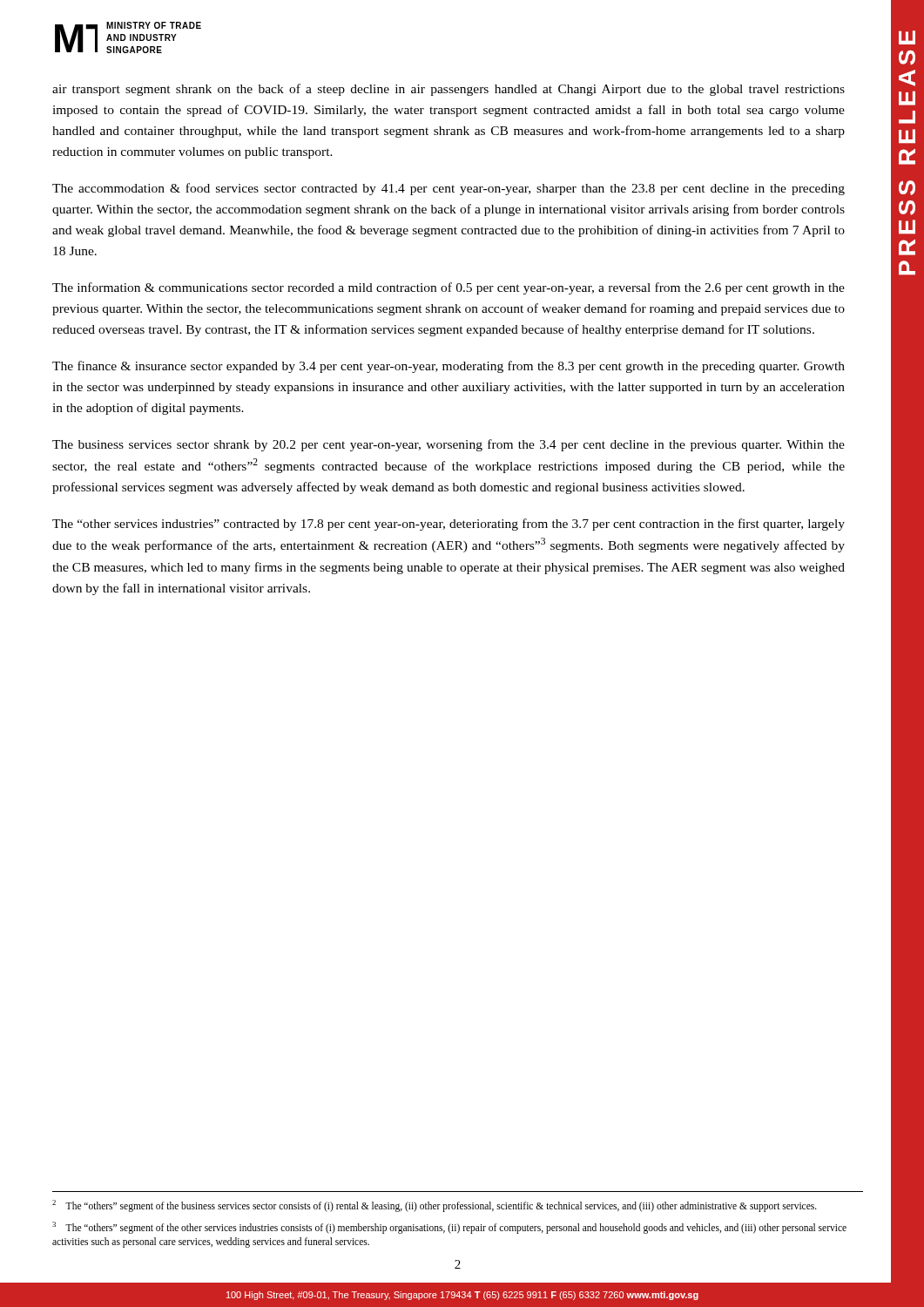Click on the block starting "air transport segment shrank on the back of"
Image resolution: width=924 pixels, height=1307 pixels.
[449, 120]
